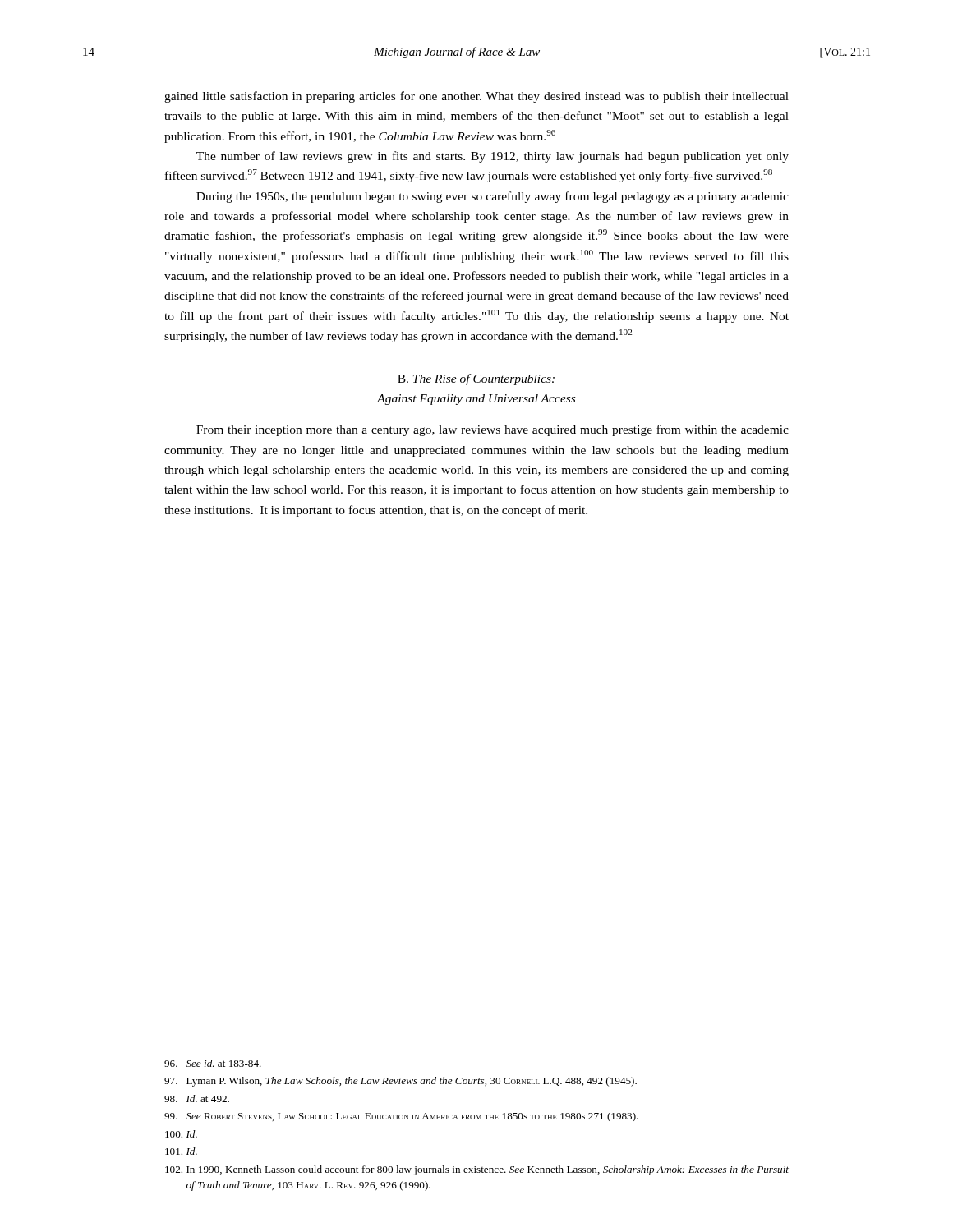Viewport: 953px width, 1232px height.
Task: Locate the block starting "Lyman P. Wilson, The Law"
Action: tap(401, 1081)
